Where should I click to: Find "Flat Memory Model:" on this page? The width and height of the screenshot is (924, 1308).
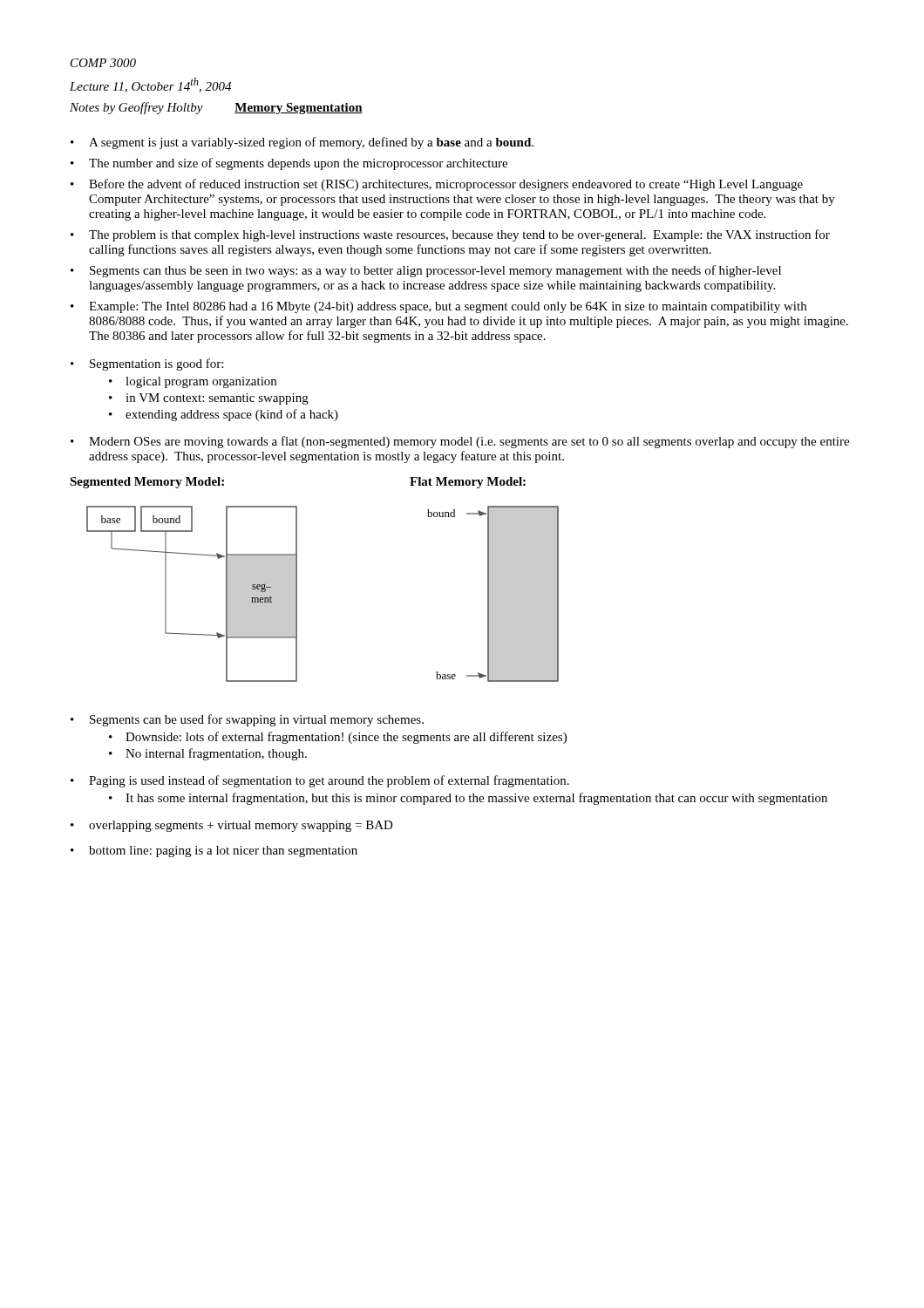pos(468,481)
